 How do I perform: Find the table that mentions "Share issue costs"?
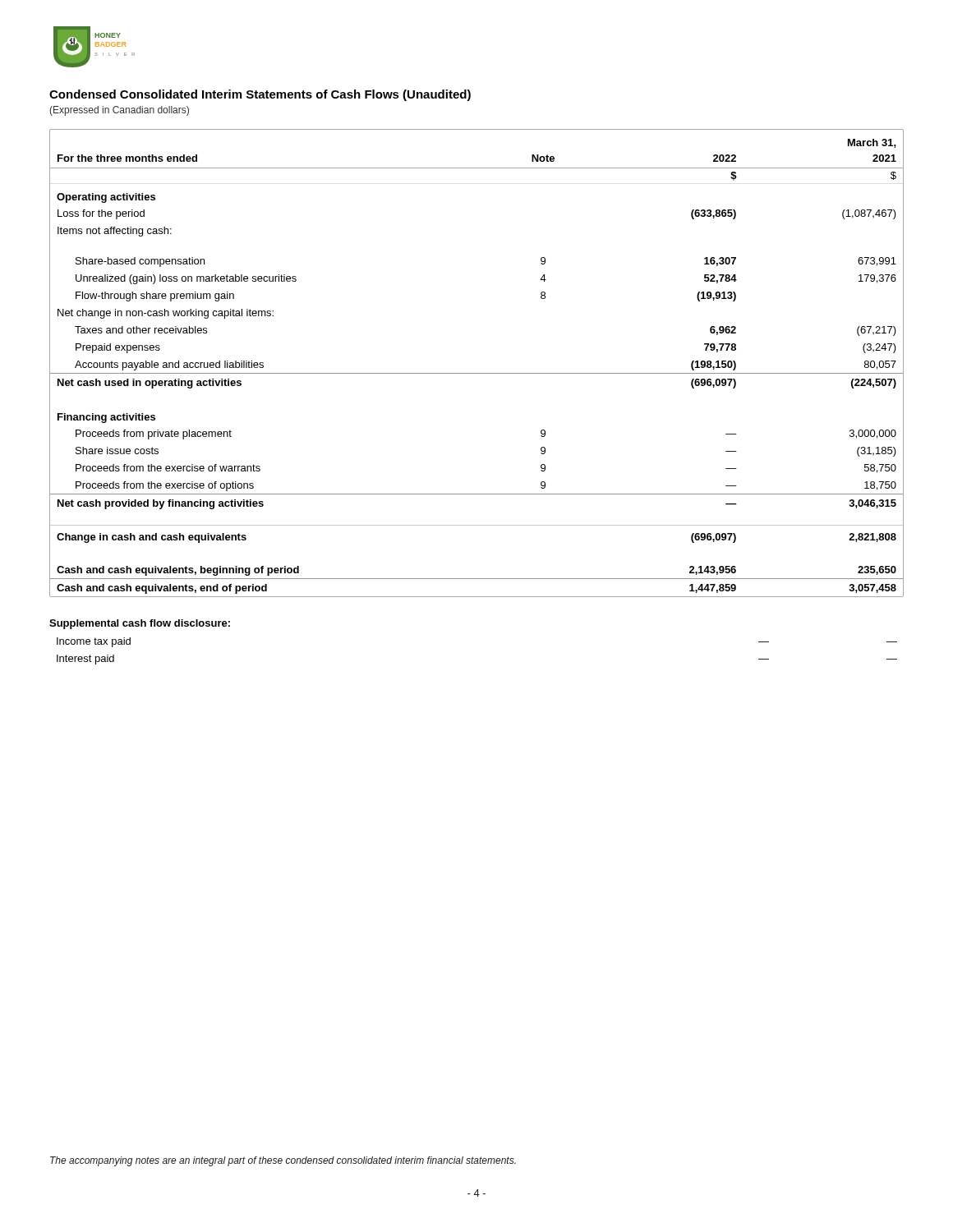476,363
